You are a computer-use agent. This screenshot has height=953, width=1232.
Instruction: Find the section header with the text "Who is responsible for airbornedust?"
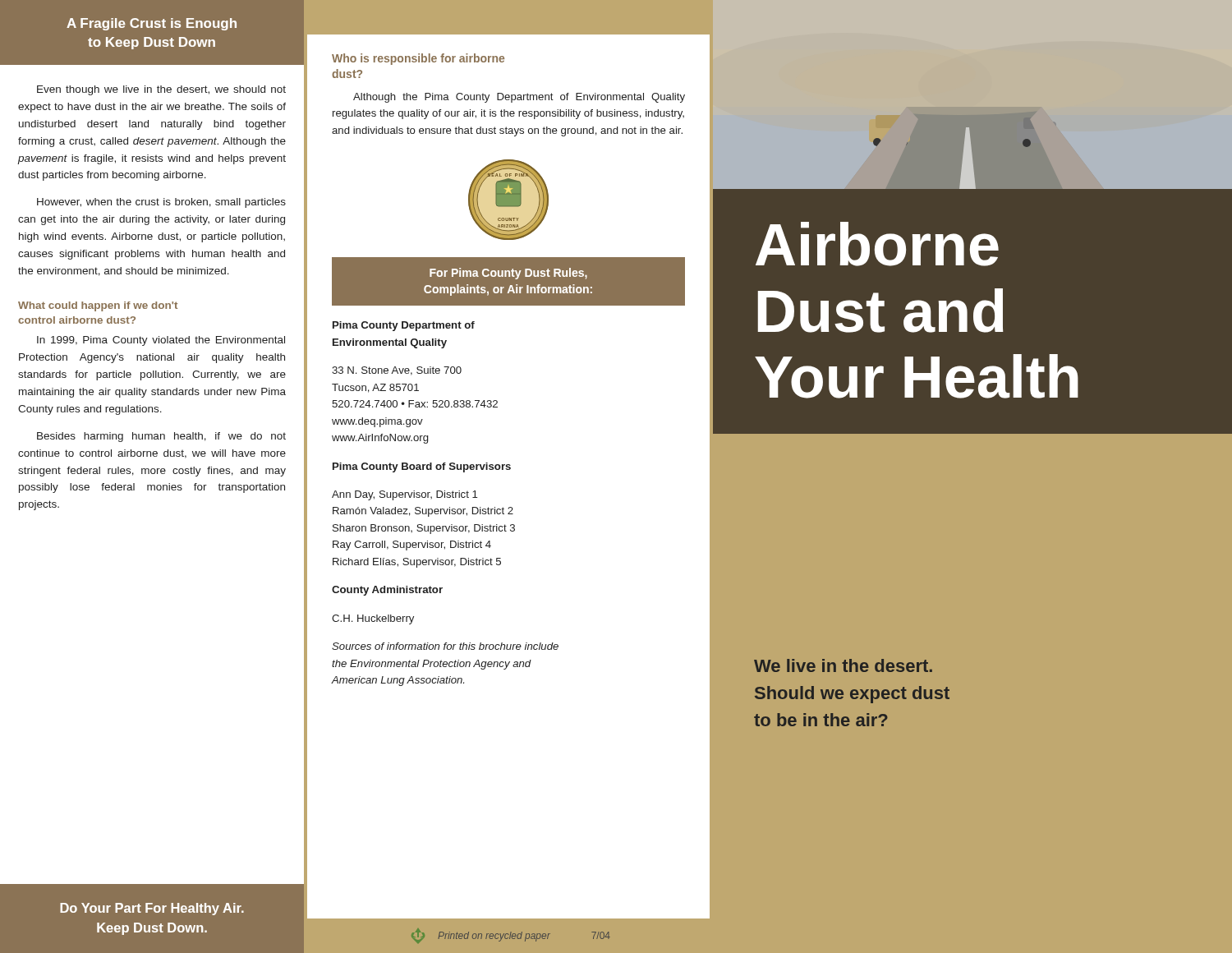point(418,66)
